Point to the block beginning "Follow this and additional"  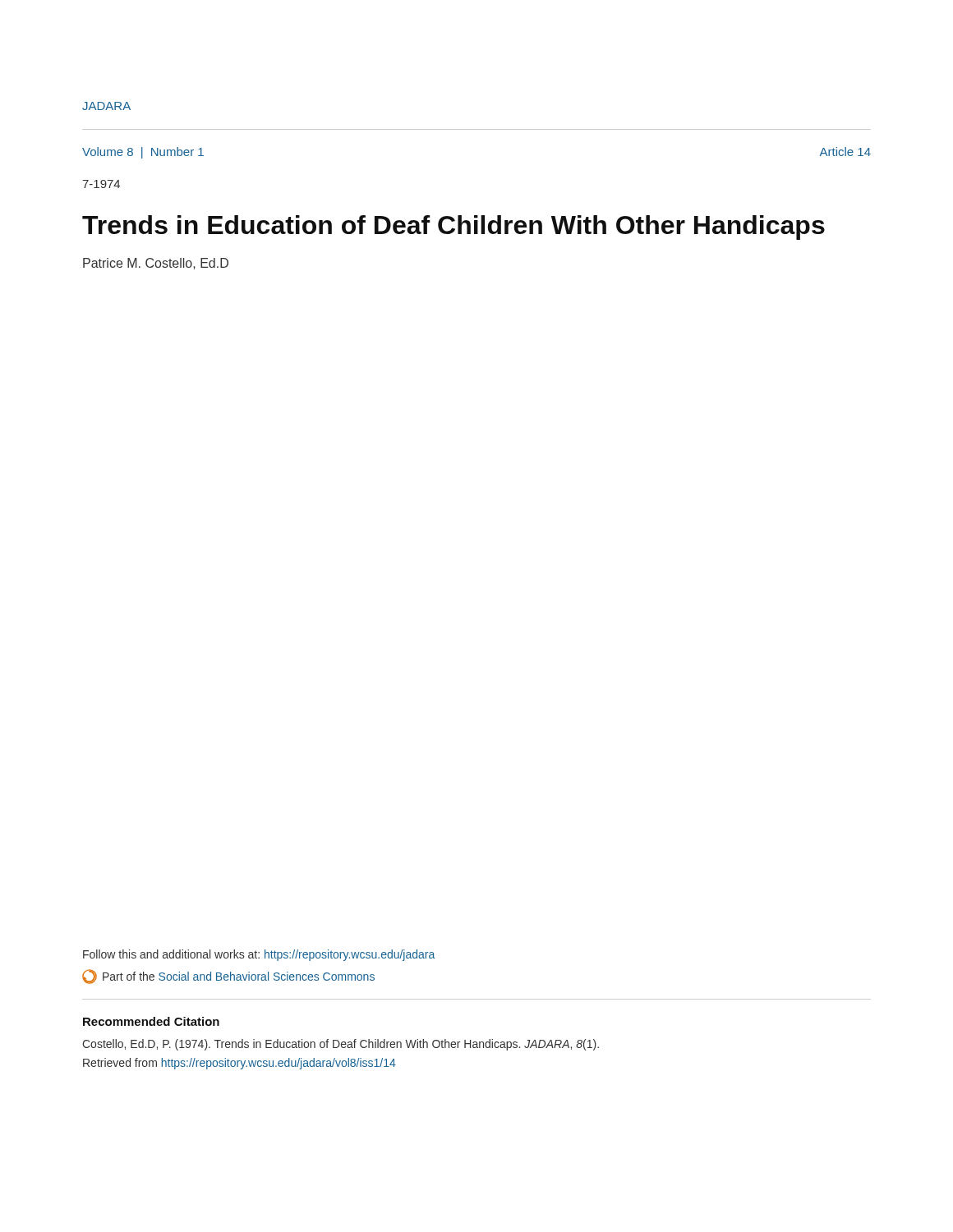pos(259,955)
